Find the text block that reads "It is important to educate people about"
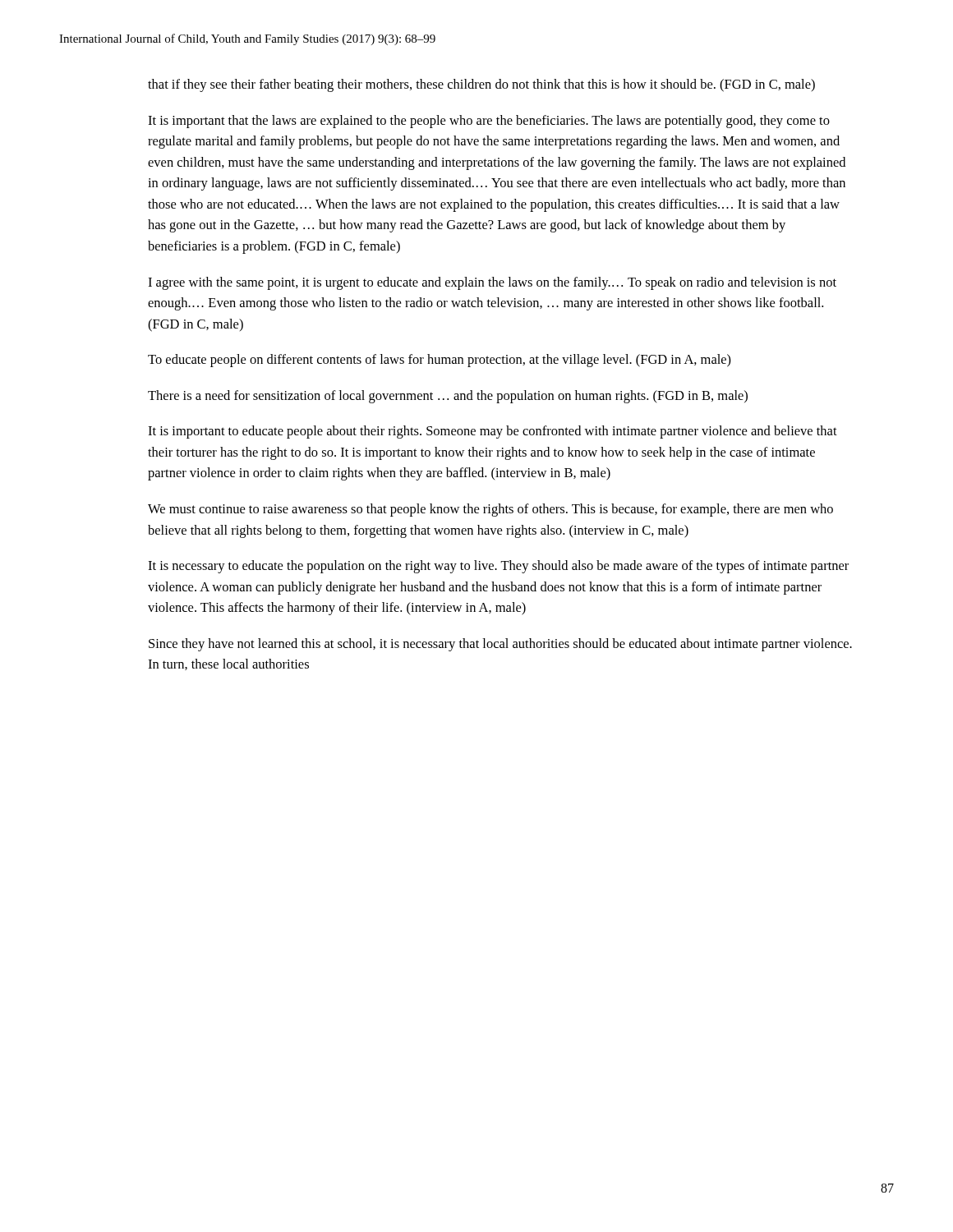The image size is (953, 1232). 492,452
